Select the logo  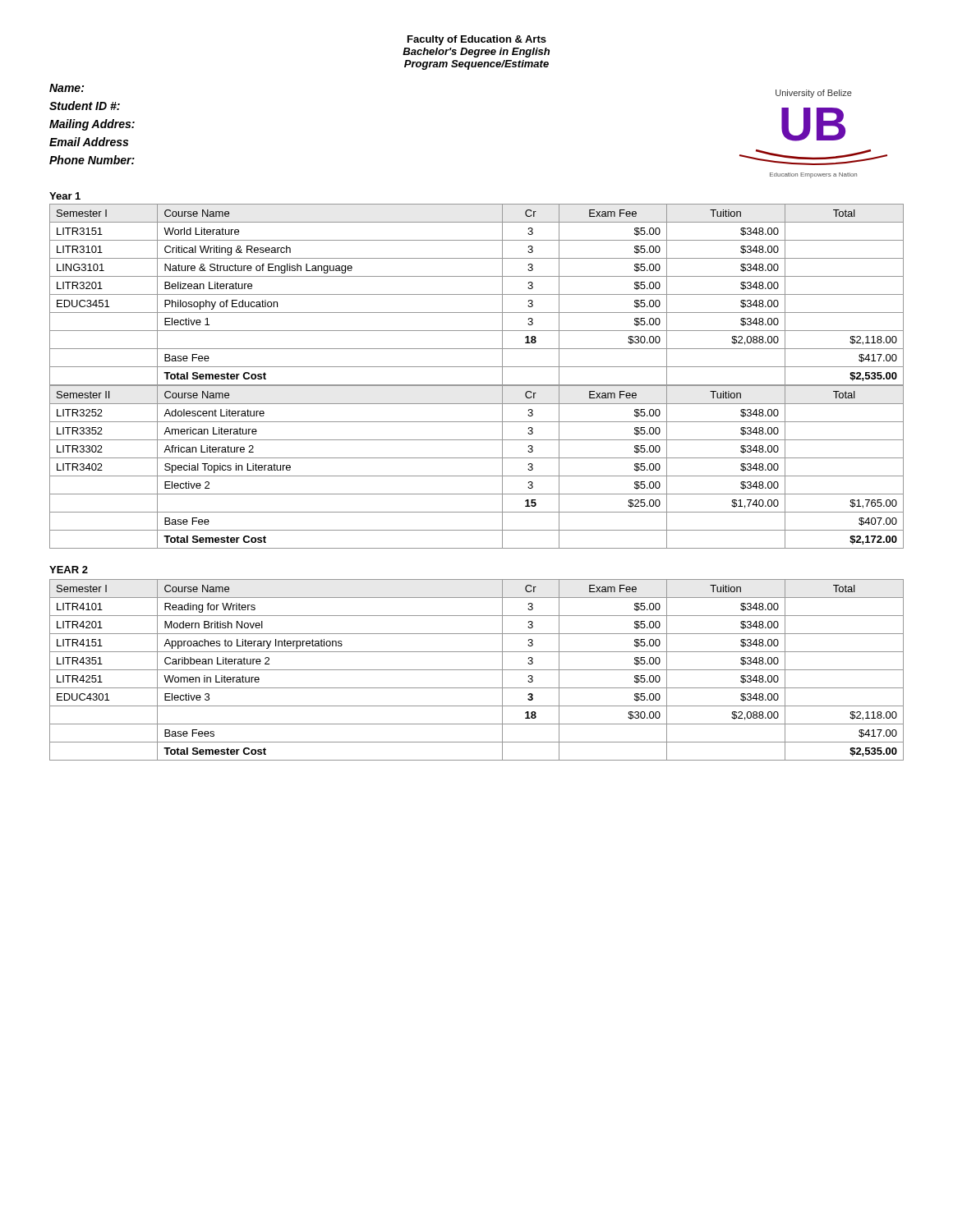point(813,132)
